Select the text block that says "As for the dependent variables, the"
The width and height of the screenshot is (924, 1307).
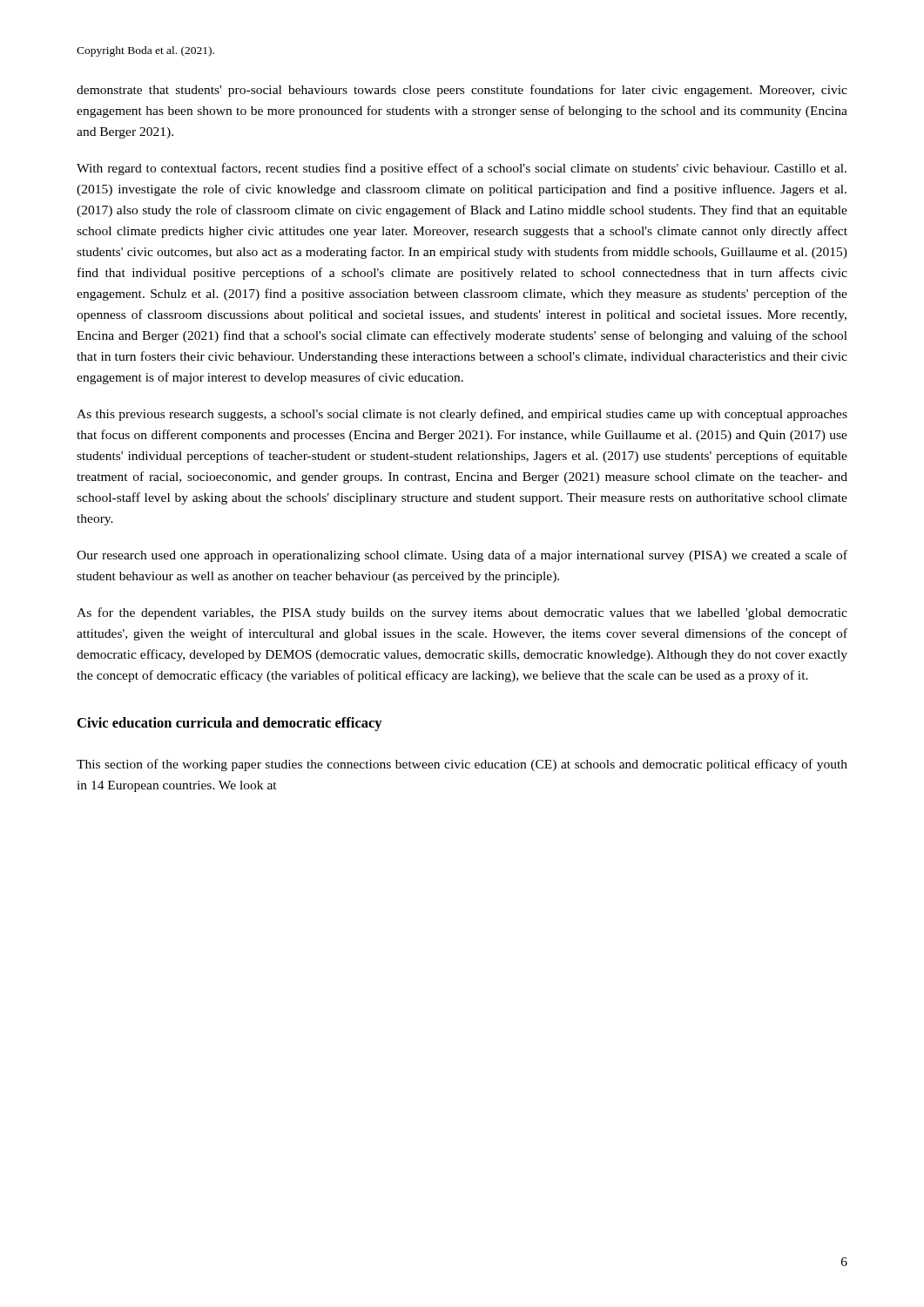[x=462, y=644]
